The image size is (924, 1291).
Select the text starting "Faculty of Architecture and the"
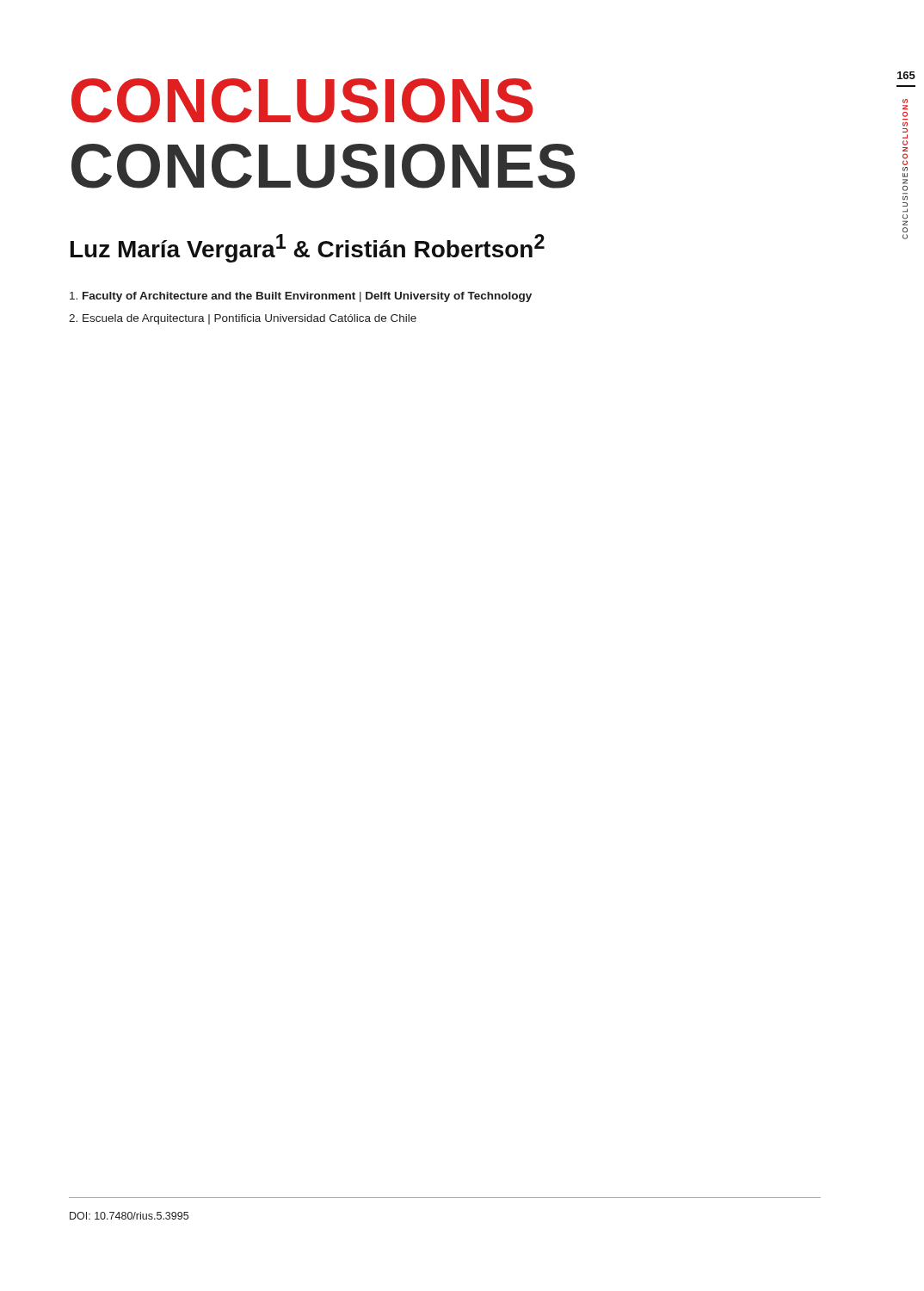(300, 295)
